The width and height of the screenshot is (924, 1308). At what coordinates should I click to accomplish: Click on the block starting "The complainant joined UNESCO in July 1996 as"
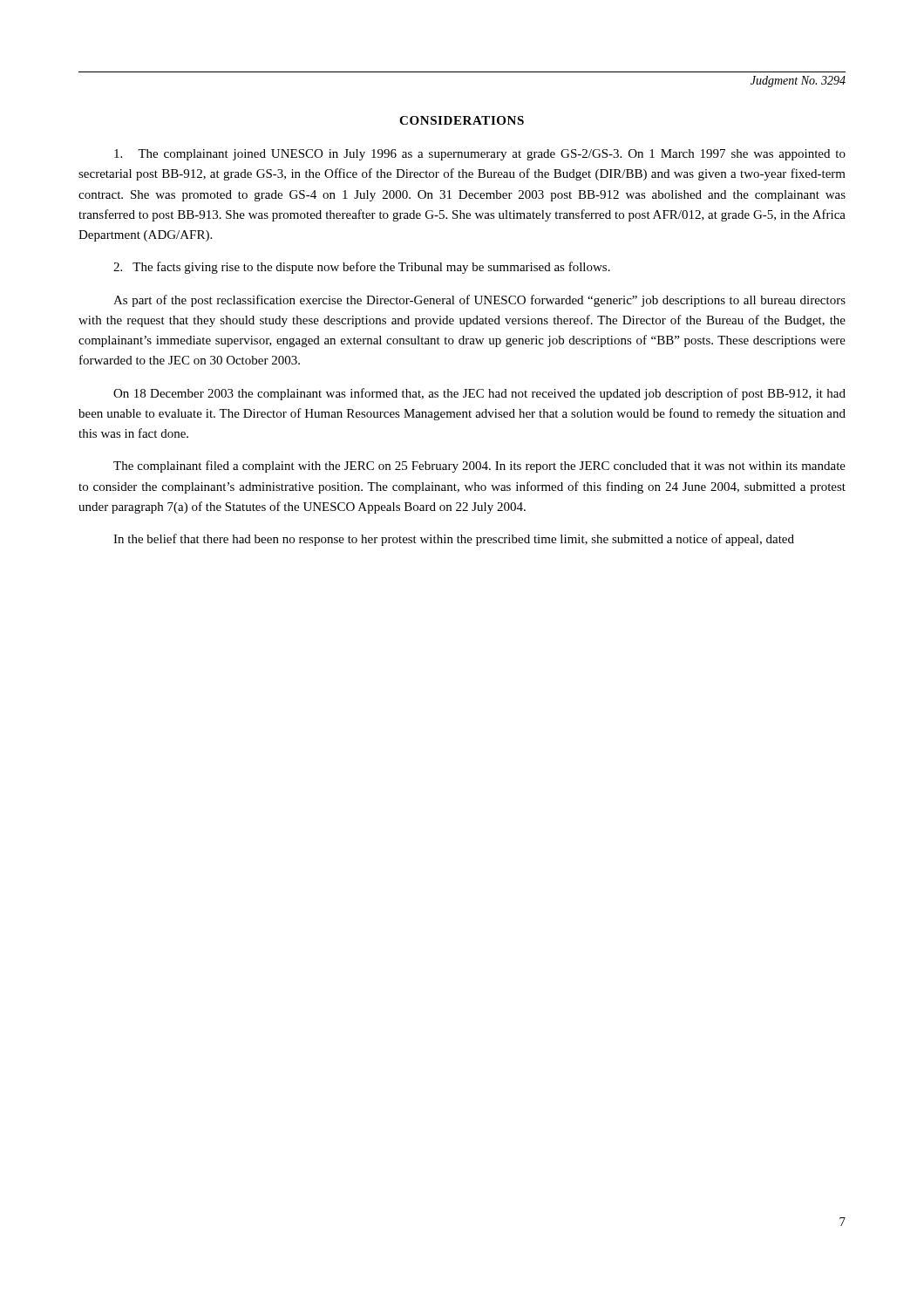(462, 194)
